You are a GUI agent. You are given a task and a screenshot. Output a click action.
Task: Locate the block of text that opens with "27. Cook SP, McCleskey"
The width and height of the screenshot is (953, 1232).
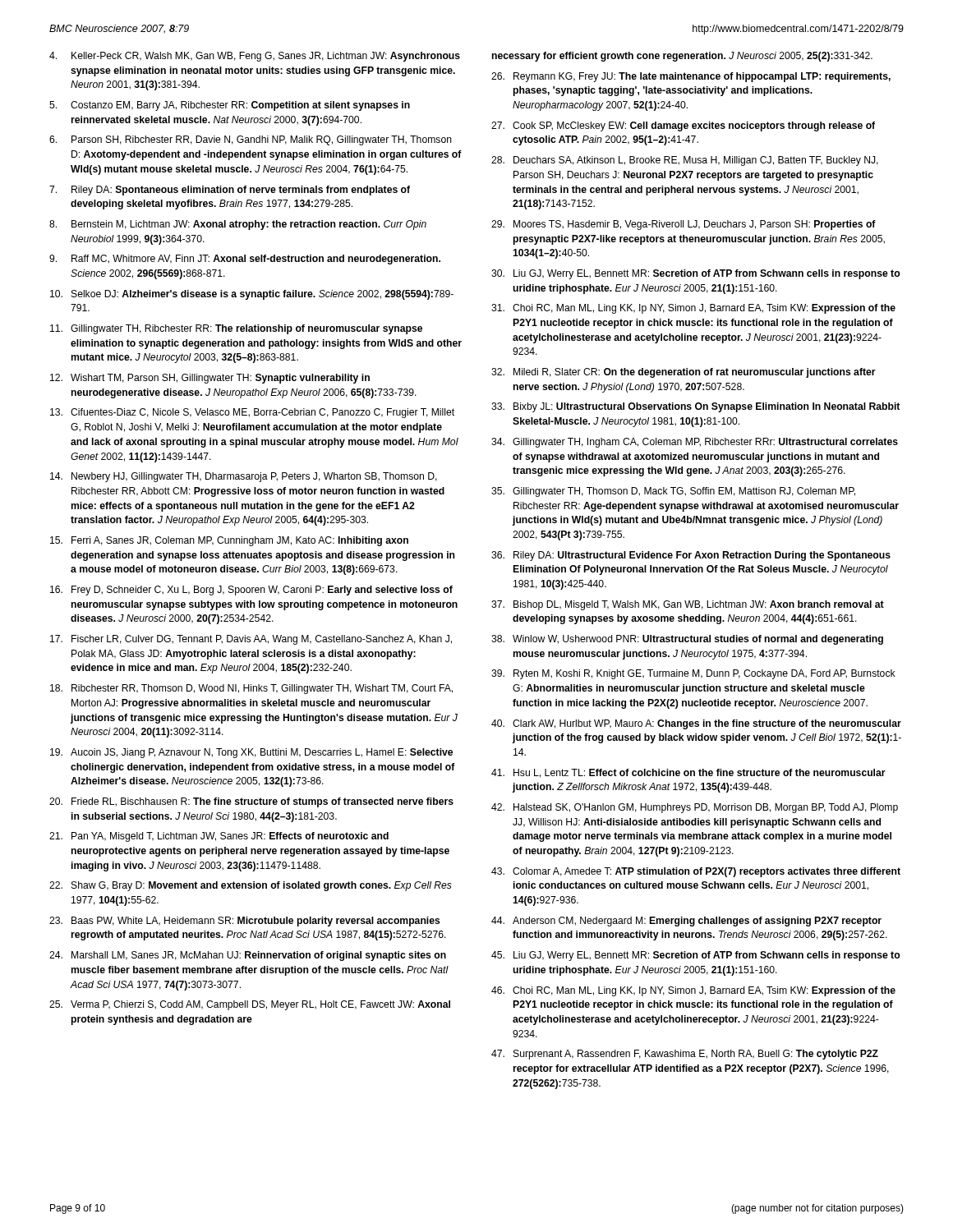pos(698,133)
